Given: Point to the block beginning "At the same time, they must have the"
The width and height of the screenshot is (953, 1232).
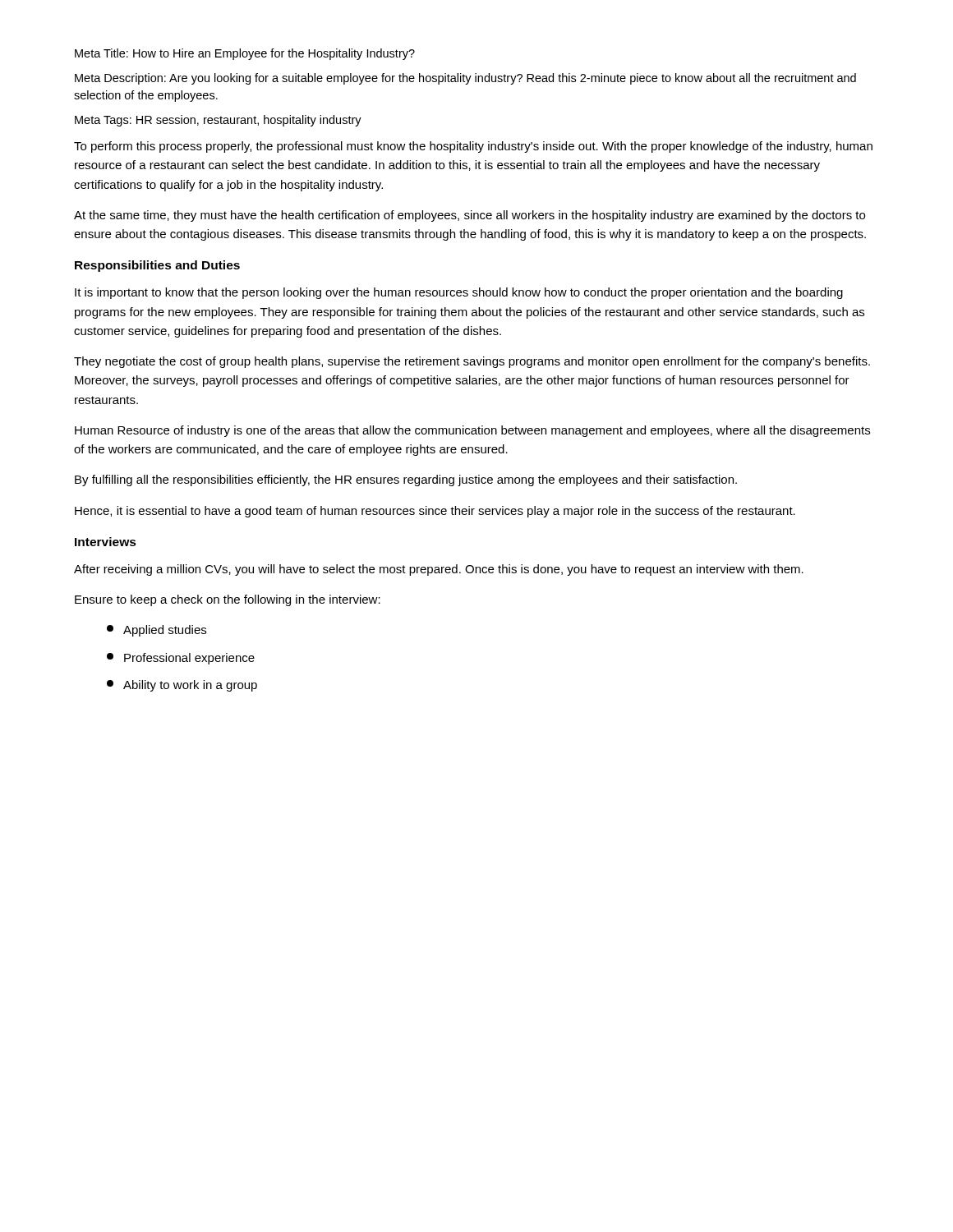Looking at the screenshot, I should 470,224.
